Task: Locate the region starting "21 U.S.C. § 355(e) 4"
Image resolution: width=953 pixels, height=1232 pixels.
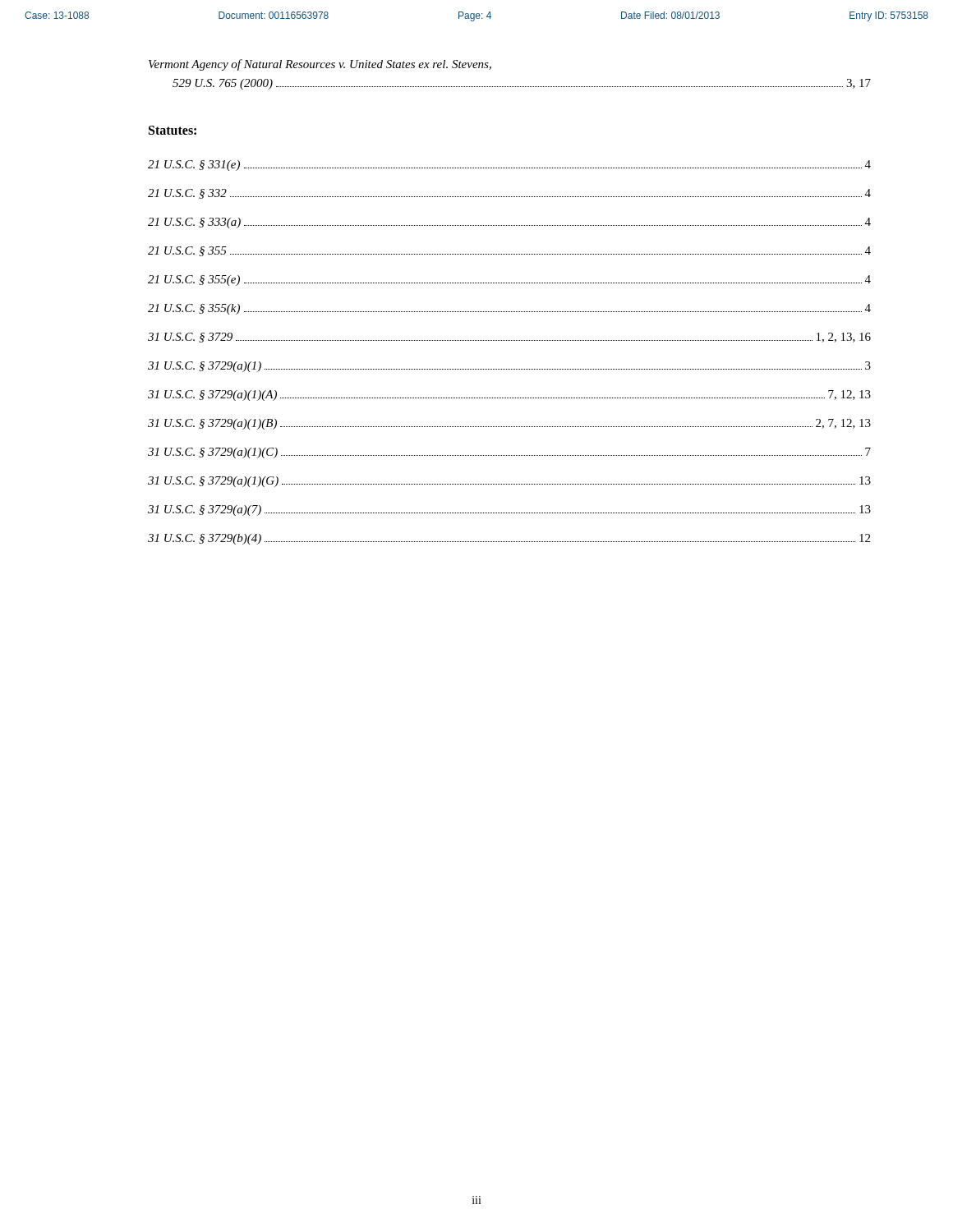Action: (509, 280)
